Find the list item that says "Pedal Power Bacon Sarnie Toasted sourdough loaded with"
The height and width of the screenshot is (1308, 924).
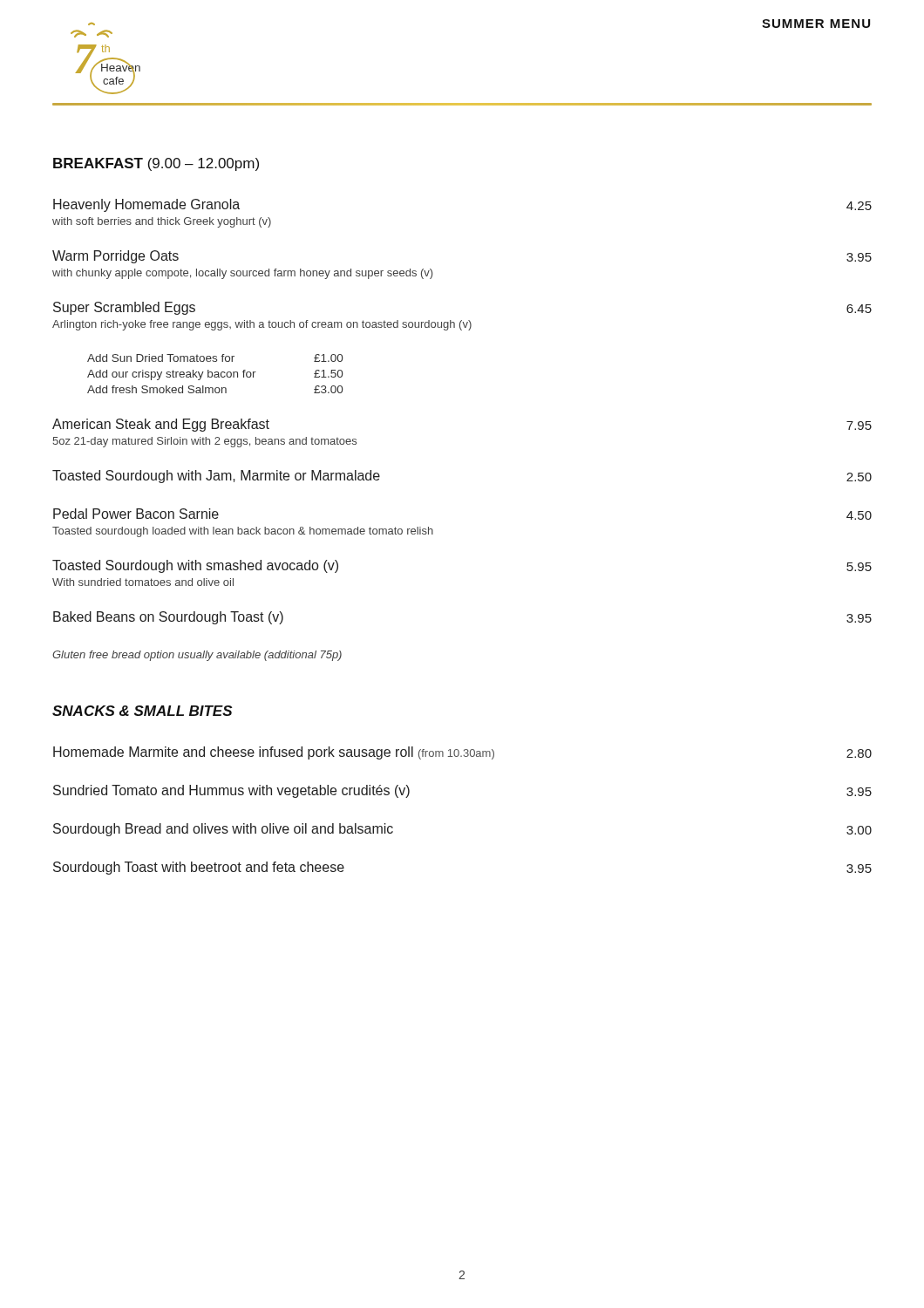point(140,514)
